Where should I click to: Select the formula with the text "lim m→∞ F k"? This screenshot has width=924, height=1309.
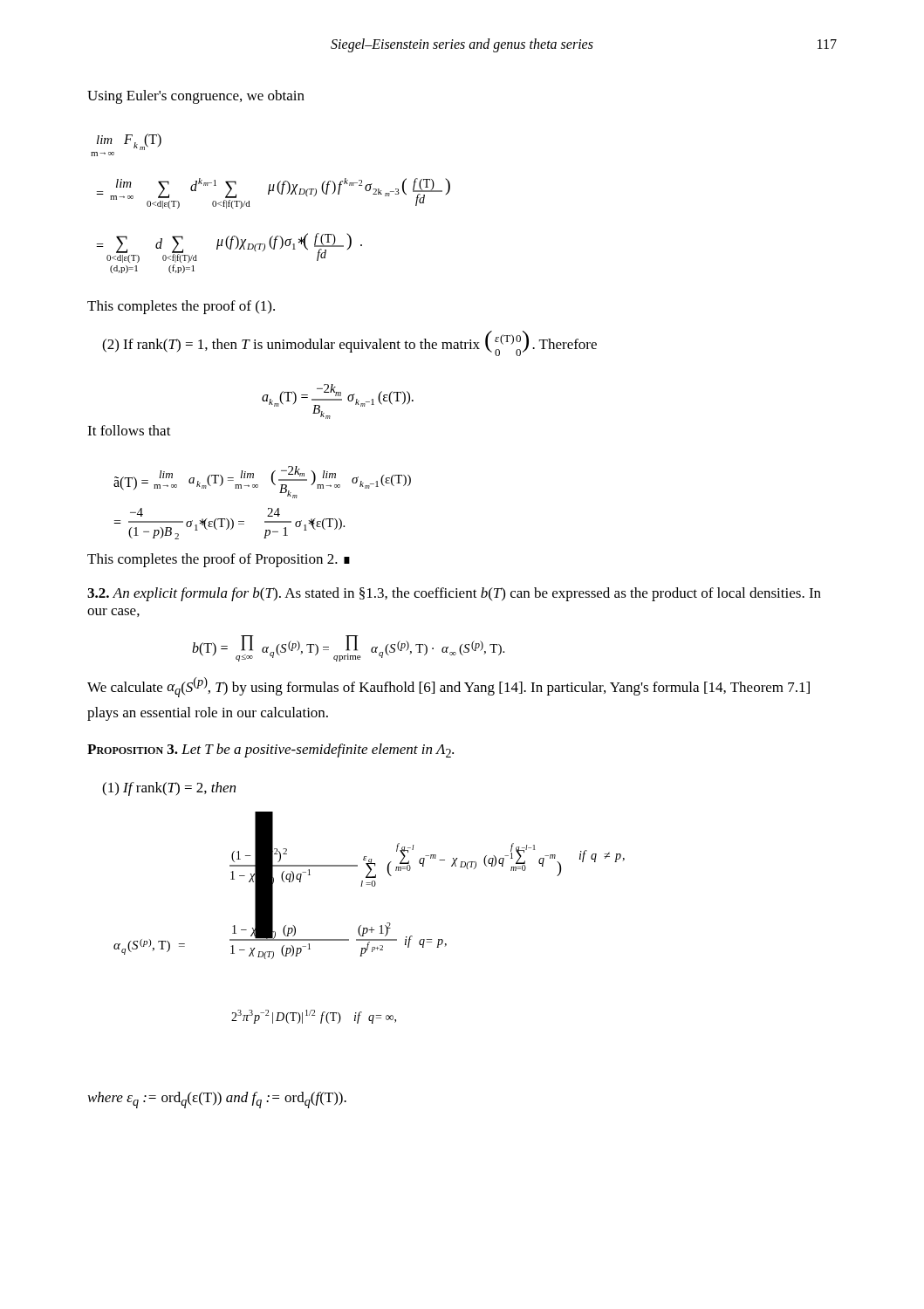click(129, 142)
